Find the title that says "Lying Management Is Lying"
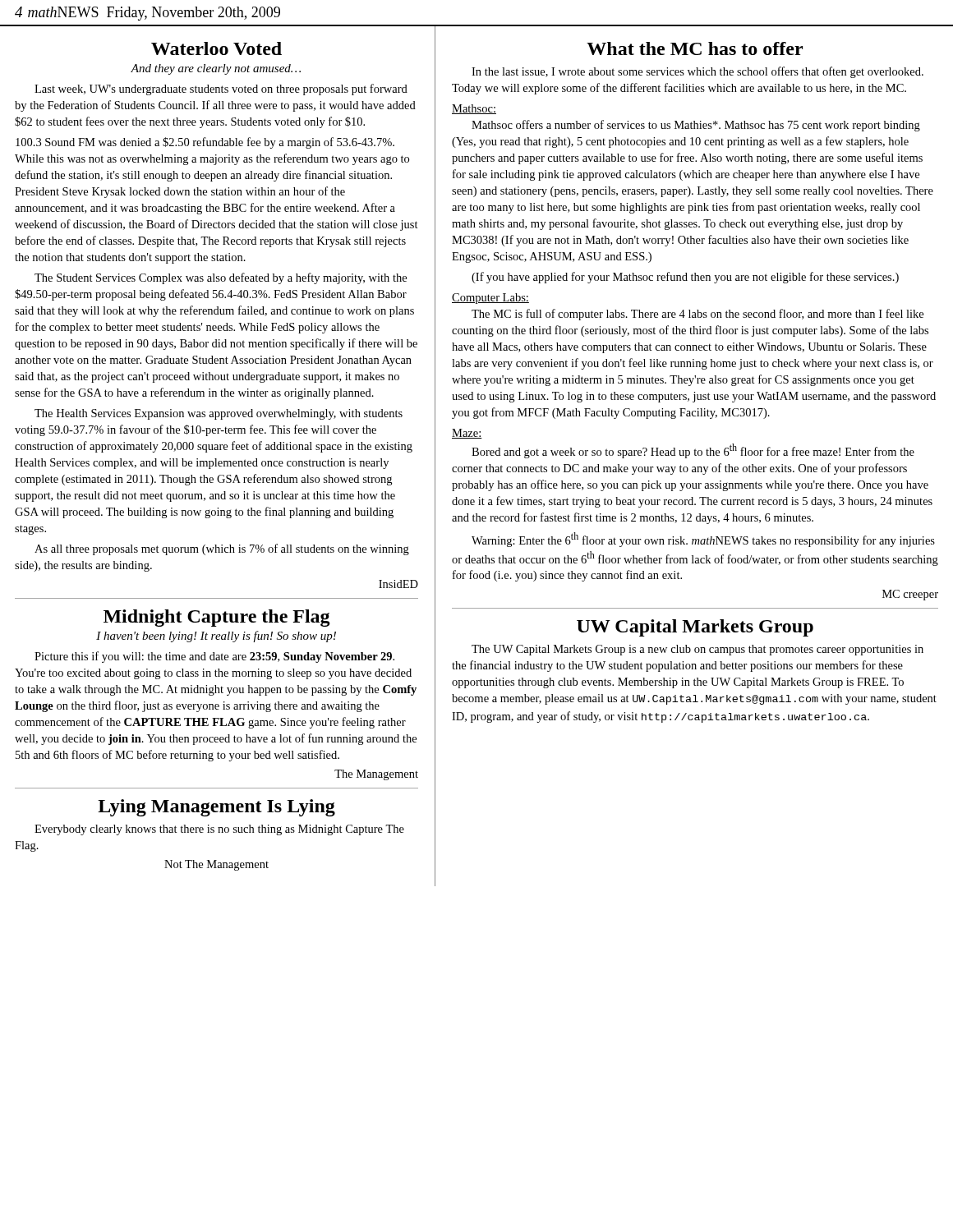The height and width of the screenshot is (1232, 953). [x=216, y=806]
